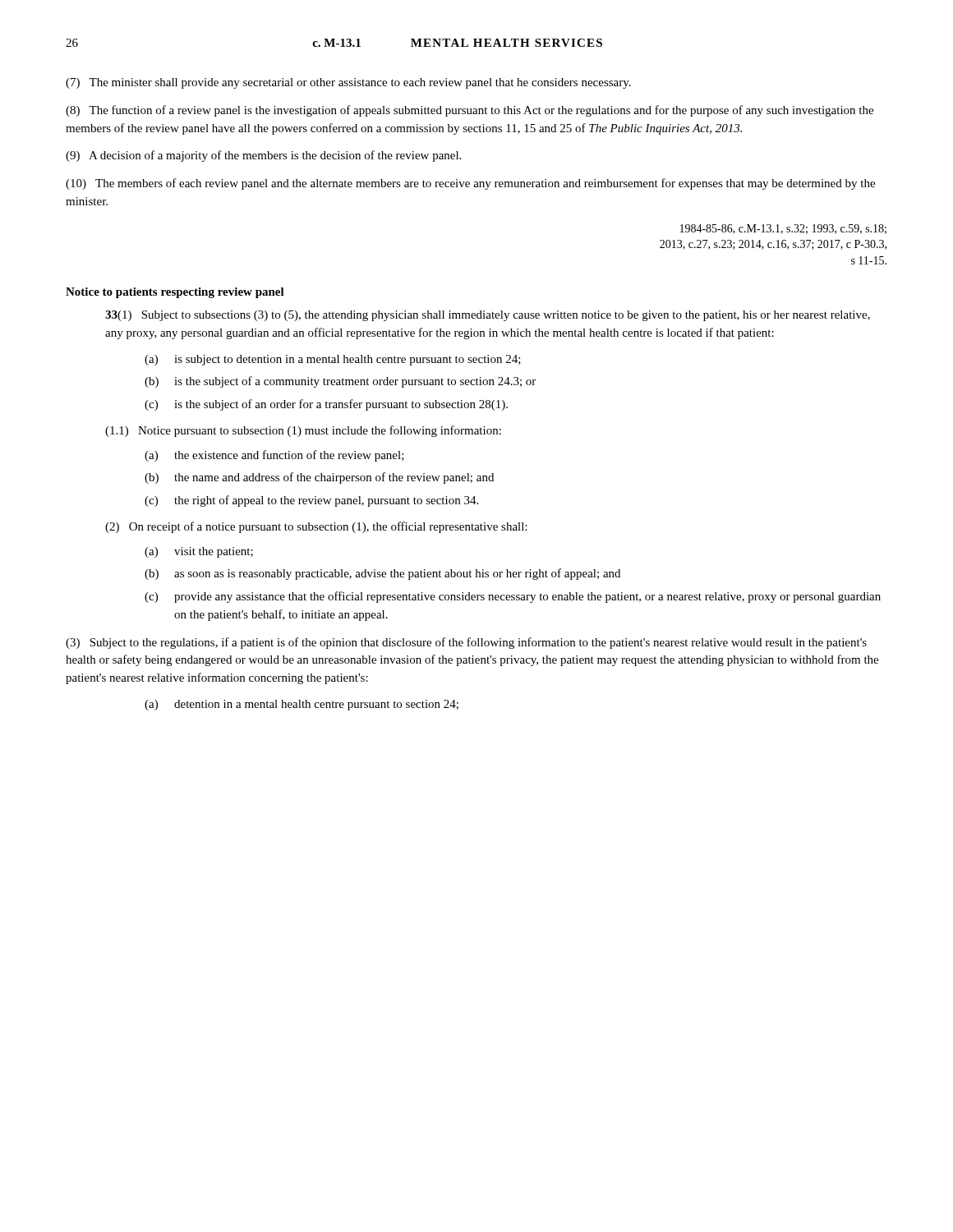Click on the passage starting "Notice to patients respecting review"
The image size is (953, 1232).
point(175,292)
